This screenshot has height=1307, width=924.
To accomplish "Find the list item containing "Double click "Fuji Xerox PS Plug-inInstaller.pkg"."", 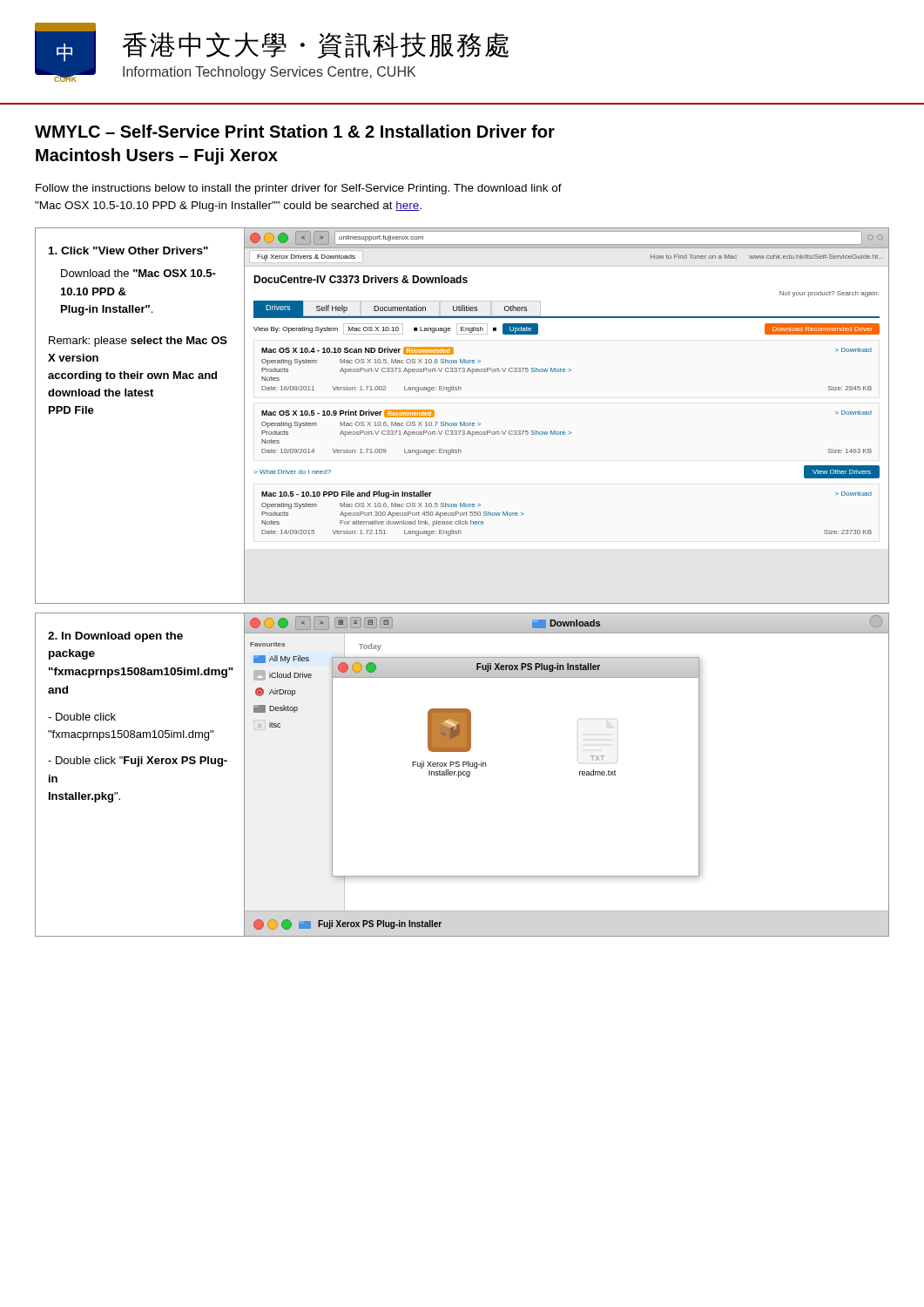I will click(x=138, y=762).
